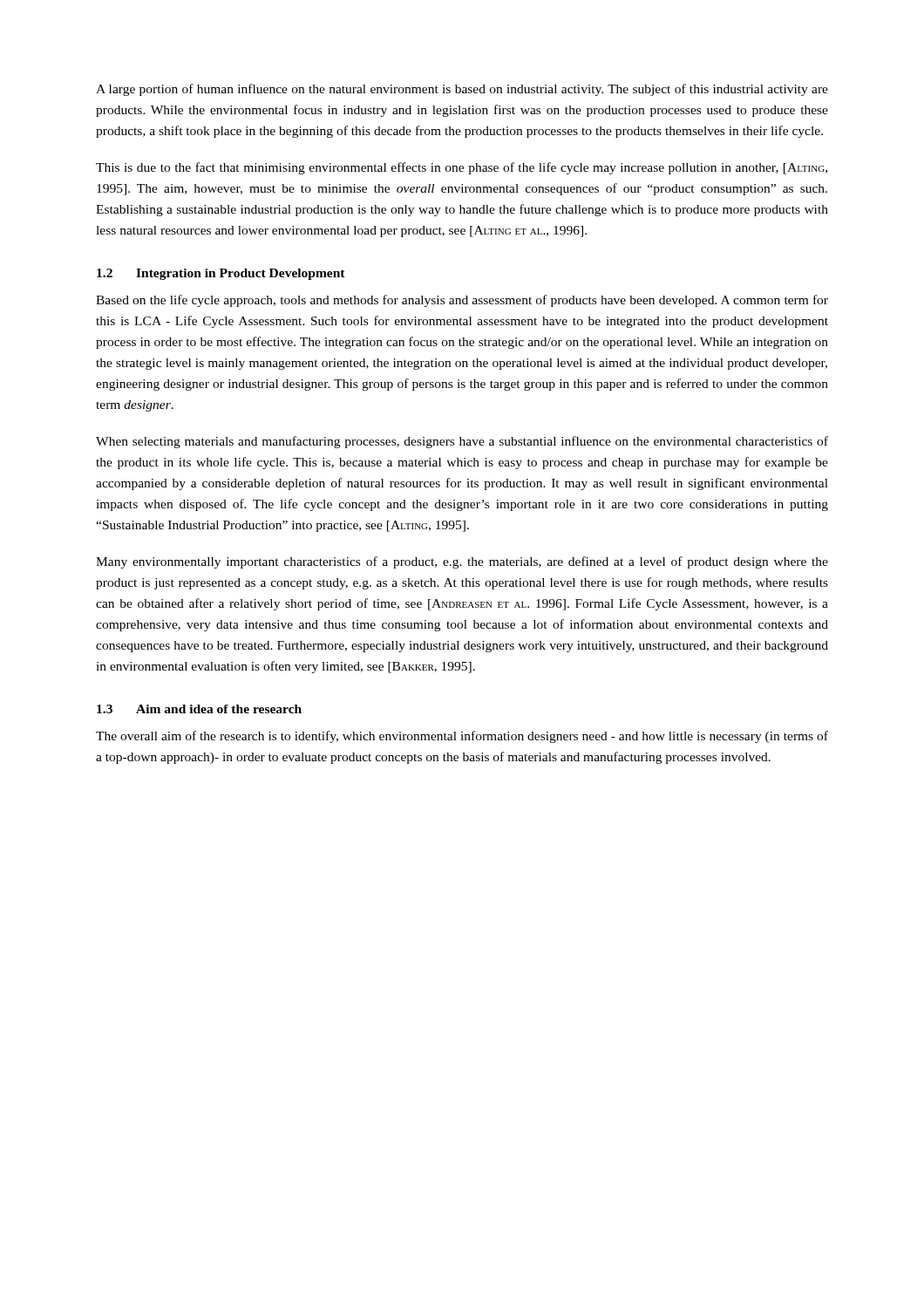Point to the block starting "Based on the life cycle approach, tools and"

(x=462, y=352)
